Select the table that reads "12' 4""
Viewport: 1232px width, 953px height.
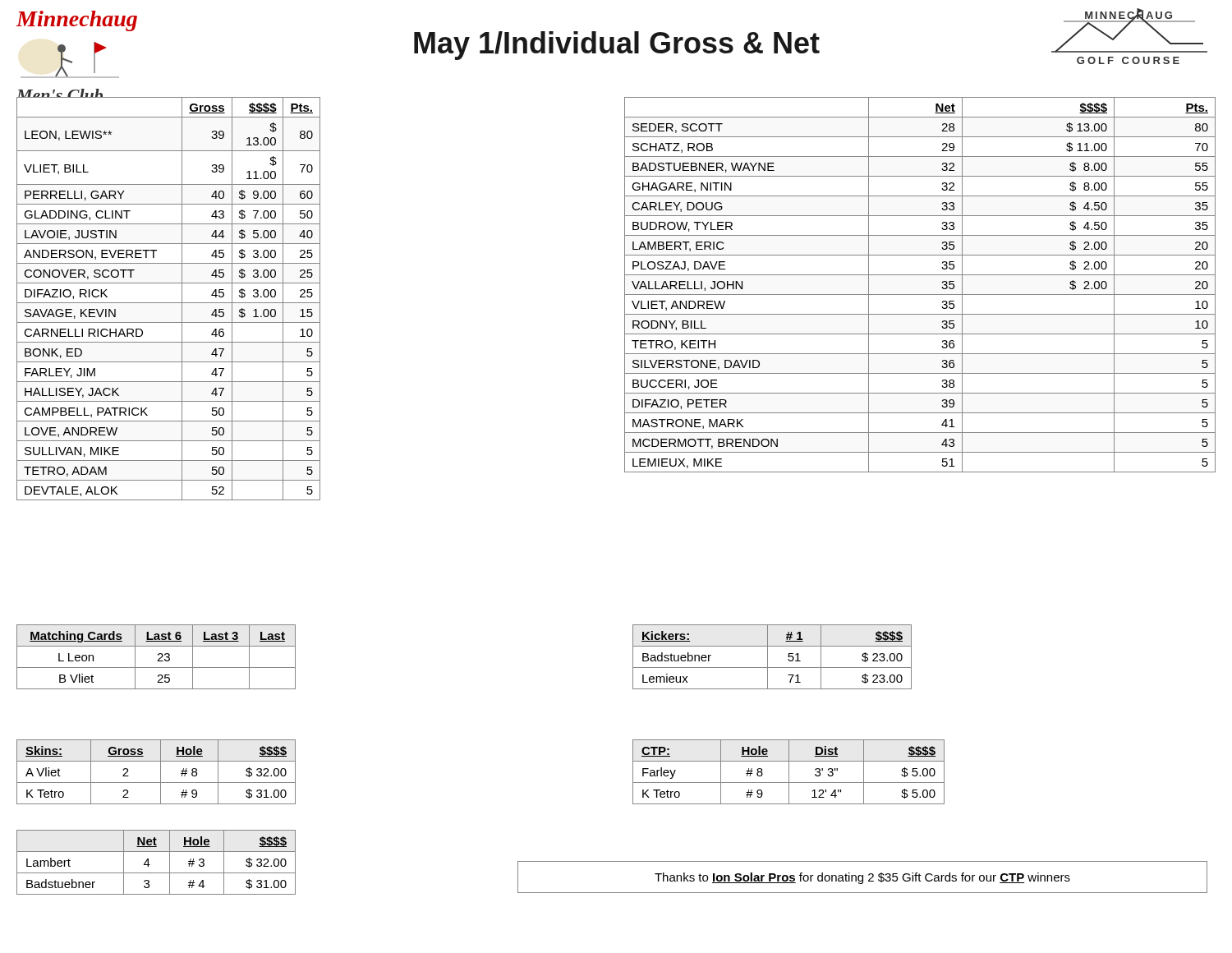[x=788, y=772]
